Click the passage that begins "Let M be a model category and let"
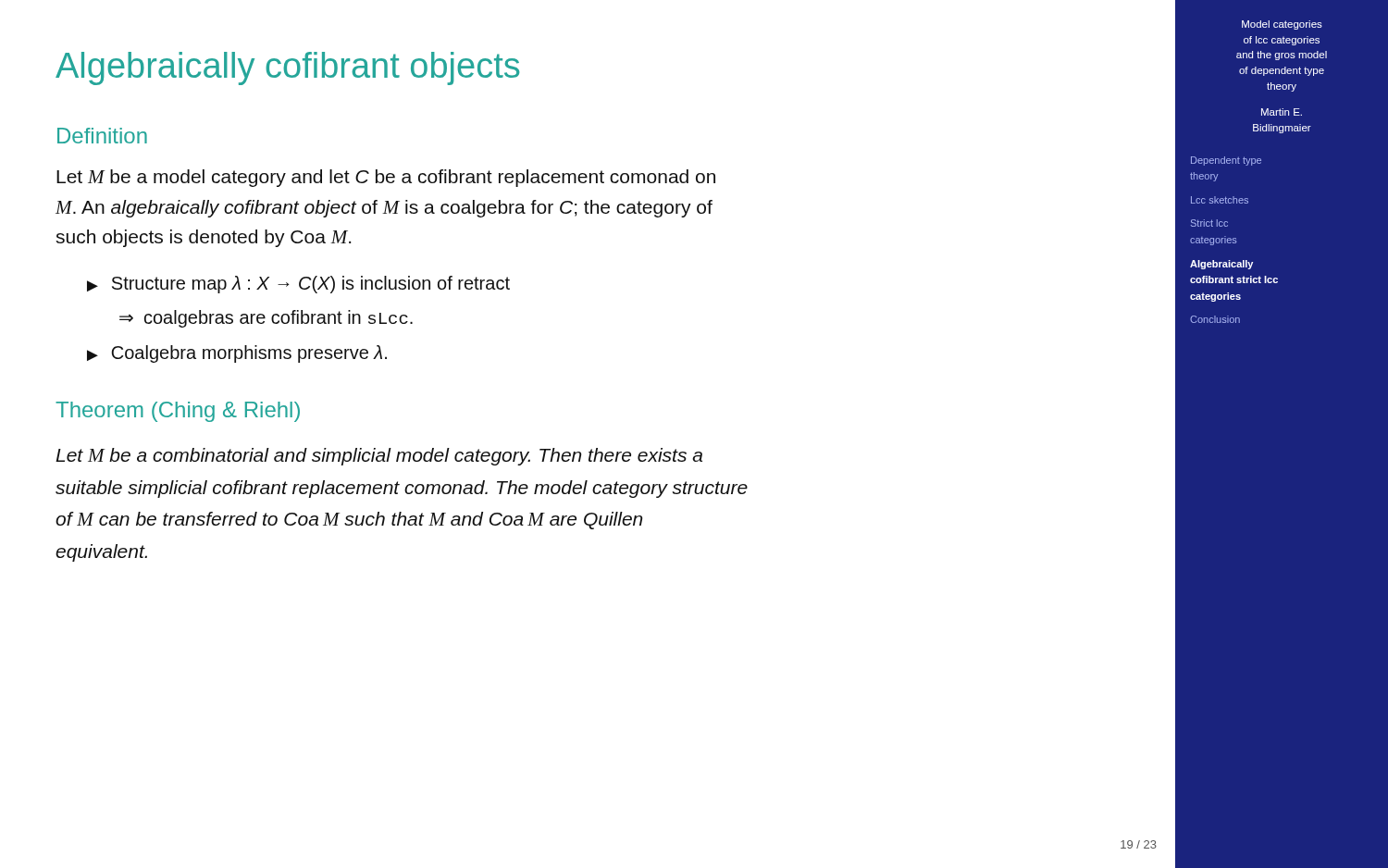The width and height of the screenshot is (1388, 868). point(386,207)
